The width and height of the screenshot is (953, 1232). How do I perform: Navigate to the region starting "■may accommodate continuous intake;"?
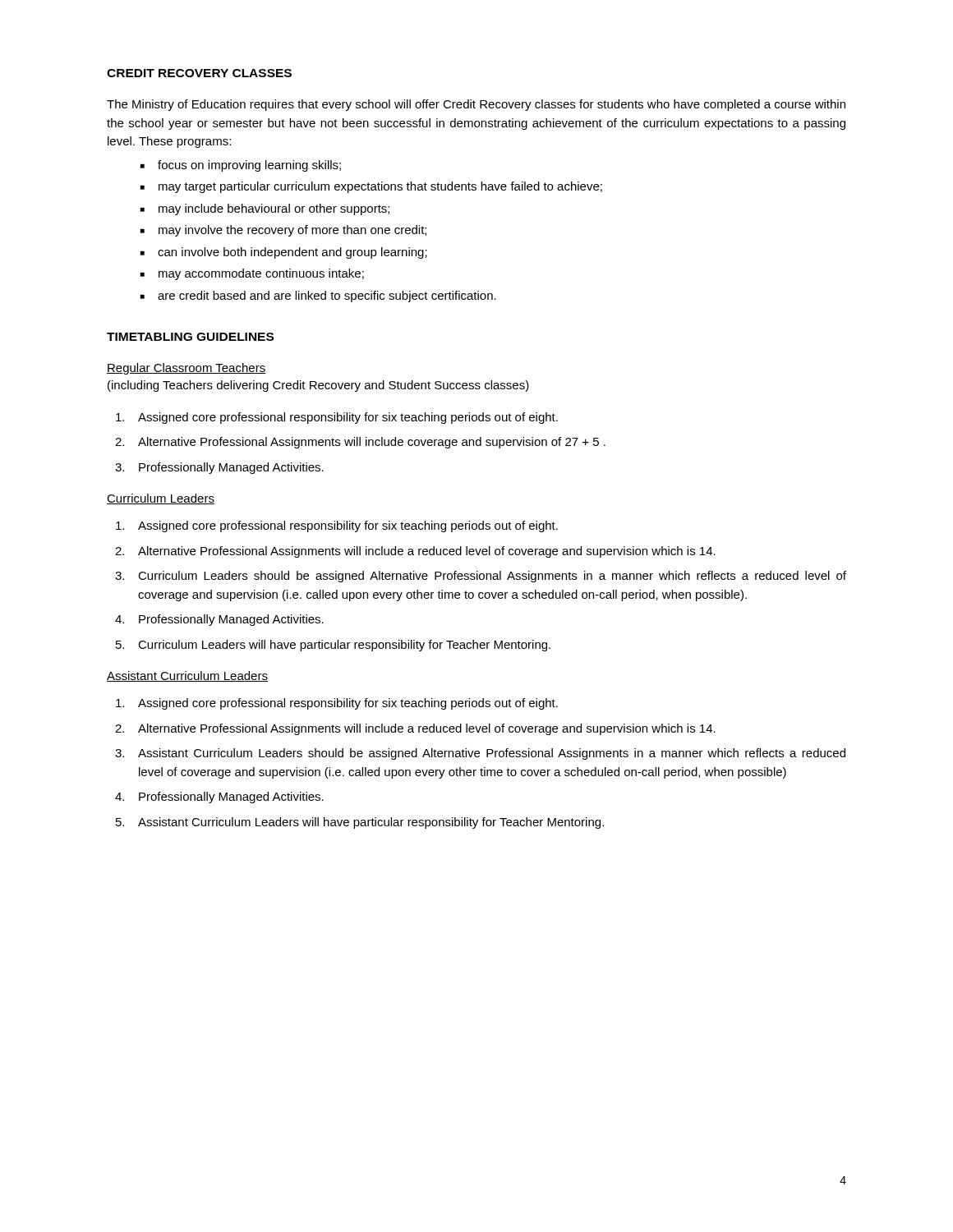coord(252,274)
